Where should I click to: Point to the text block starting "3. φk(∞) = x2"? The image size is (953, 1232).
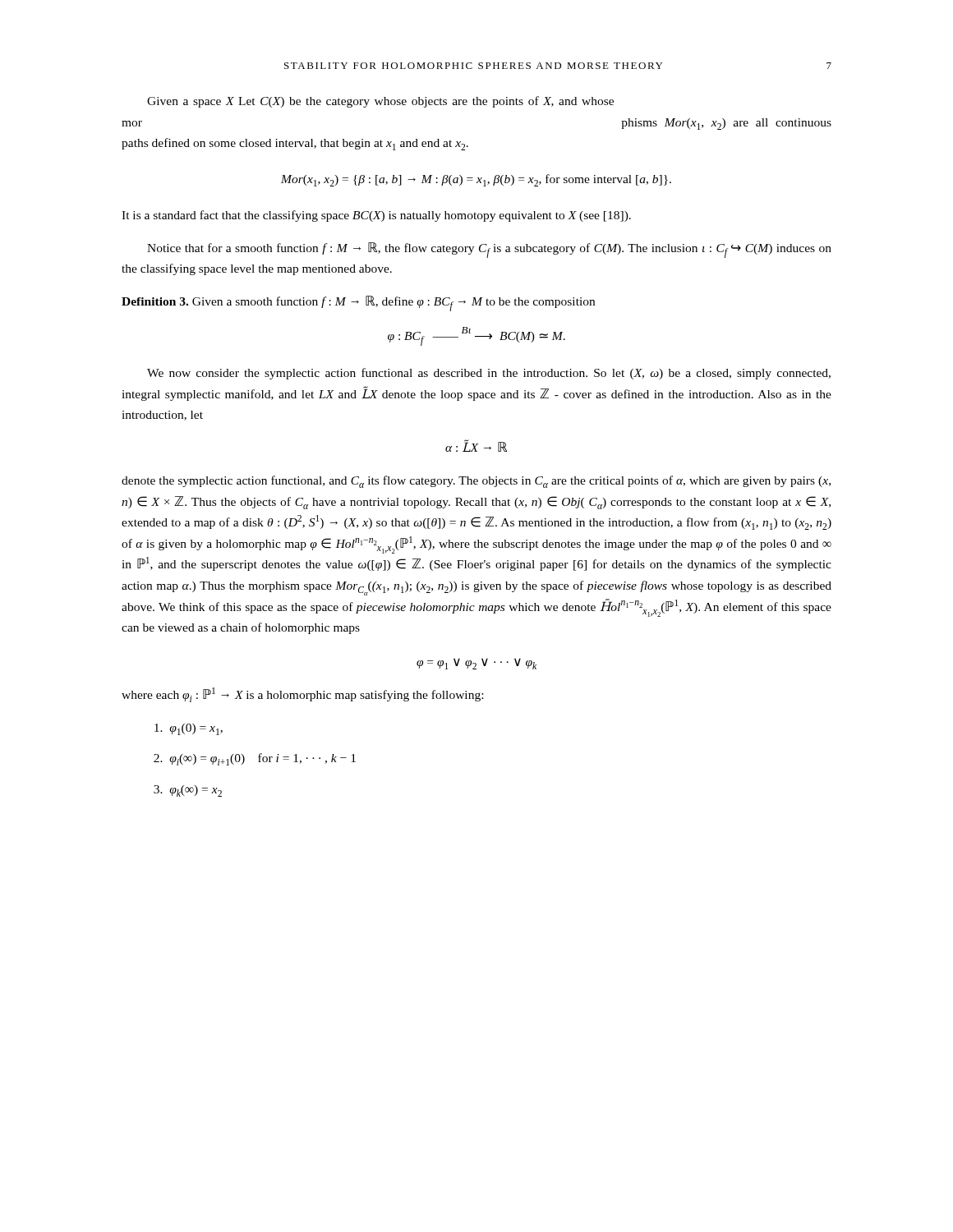click(x=188, y=790)
